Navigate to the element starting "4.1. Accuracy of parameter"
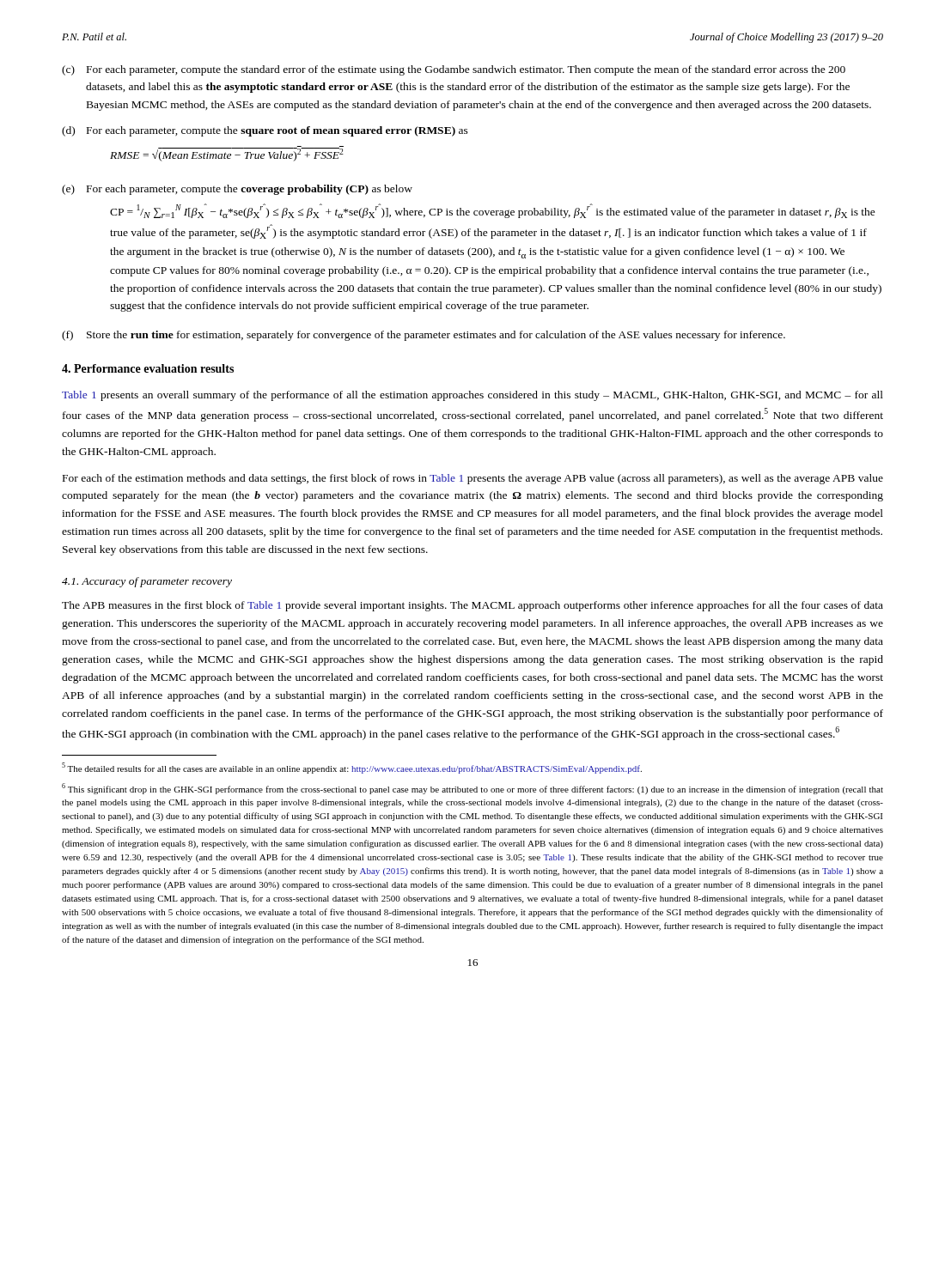Image resolution: width=945 pixels, height=1288 pixels. click(147, 581)
